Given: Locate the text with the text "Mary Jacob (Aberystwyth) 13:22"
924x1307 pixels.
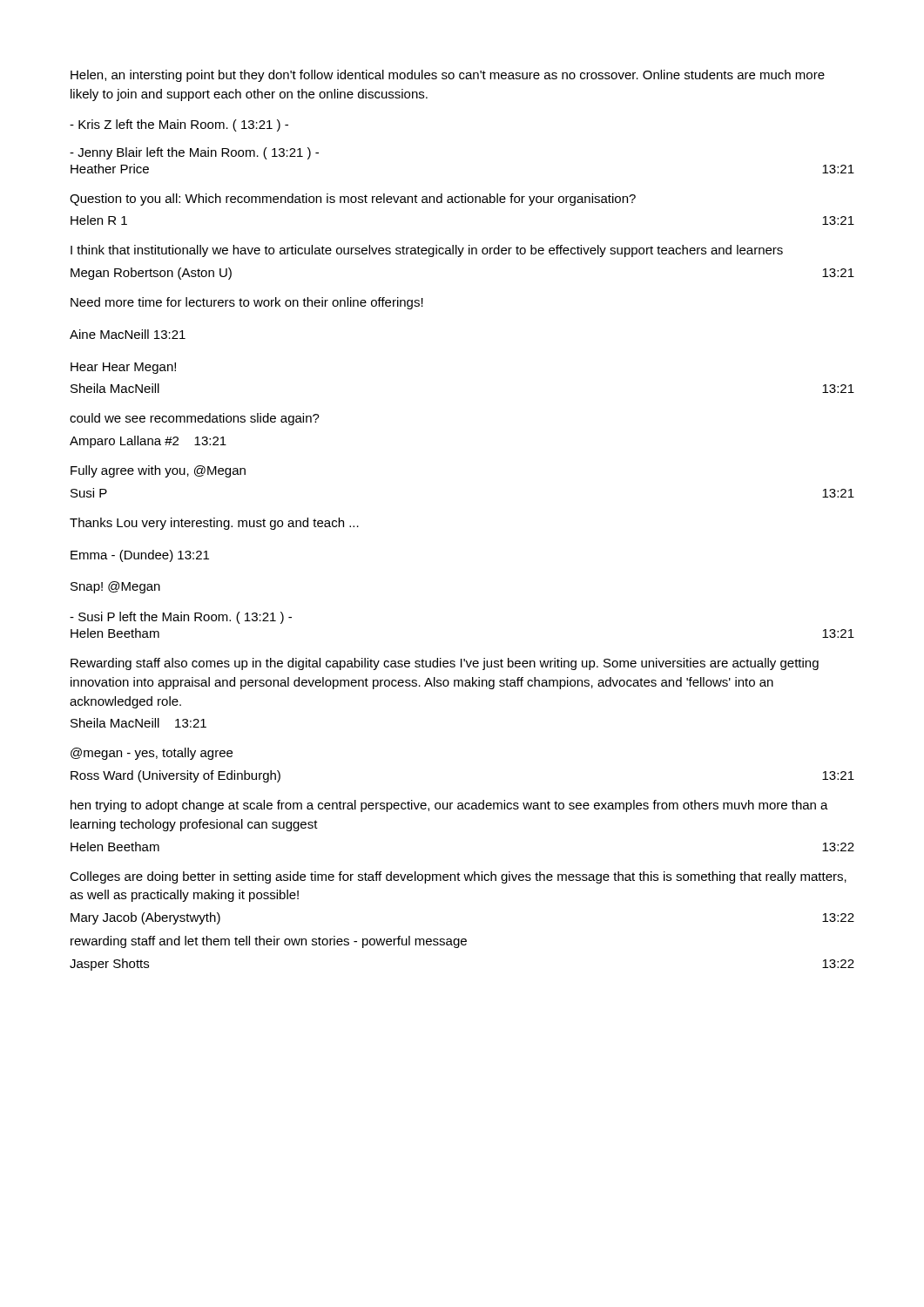Looking at the screenshot, I should [x=155, y=918].
